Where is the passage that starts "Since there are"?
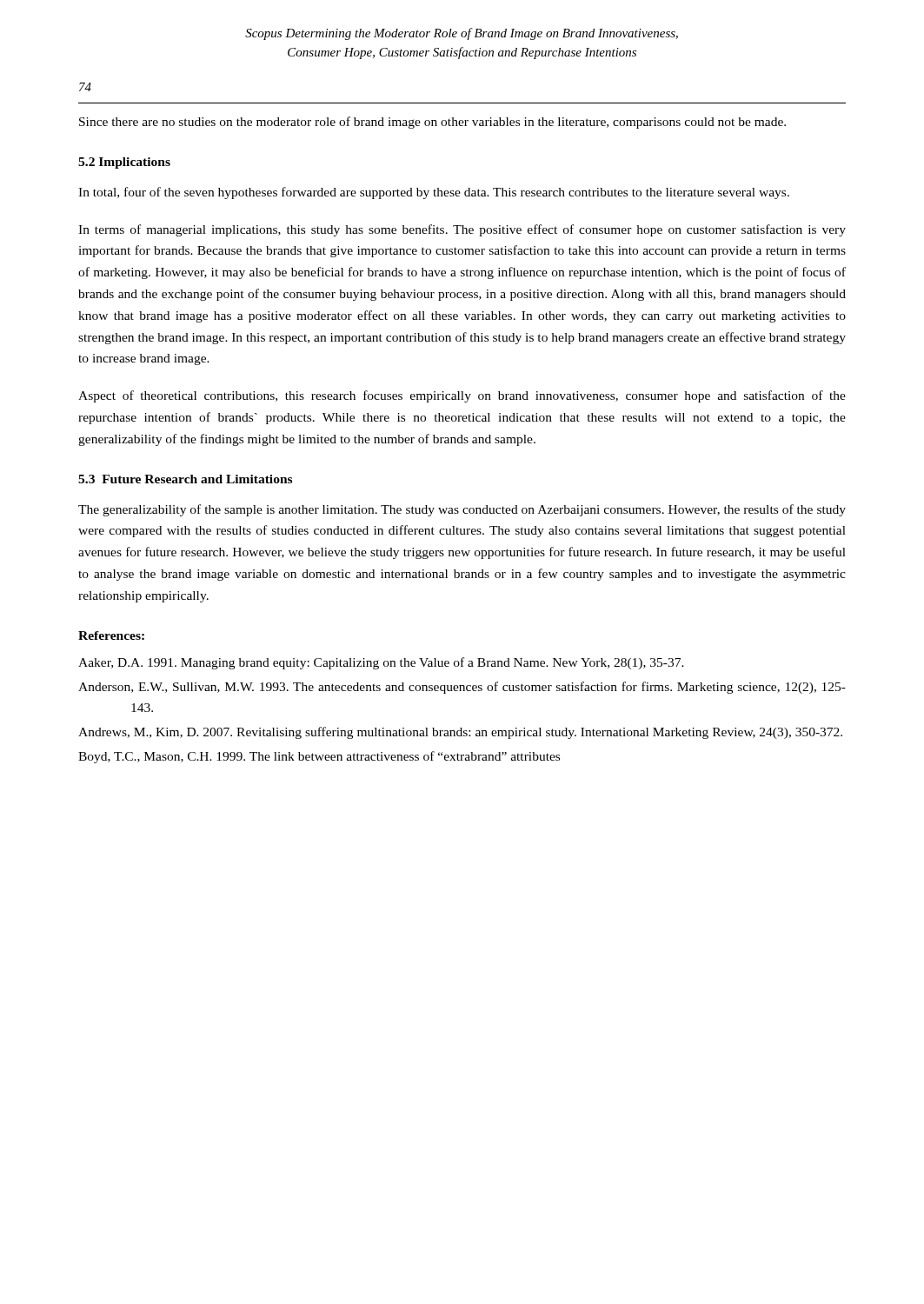Viewport: 924px width, 1304px height. (433, 121)
